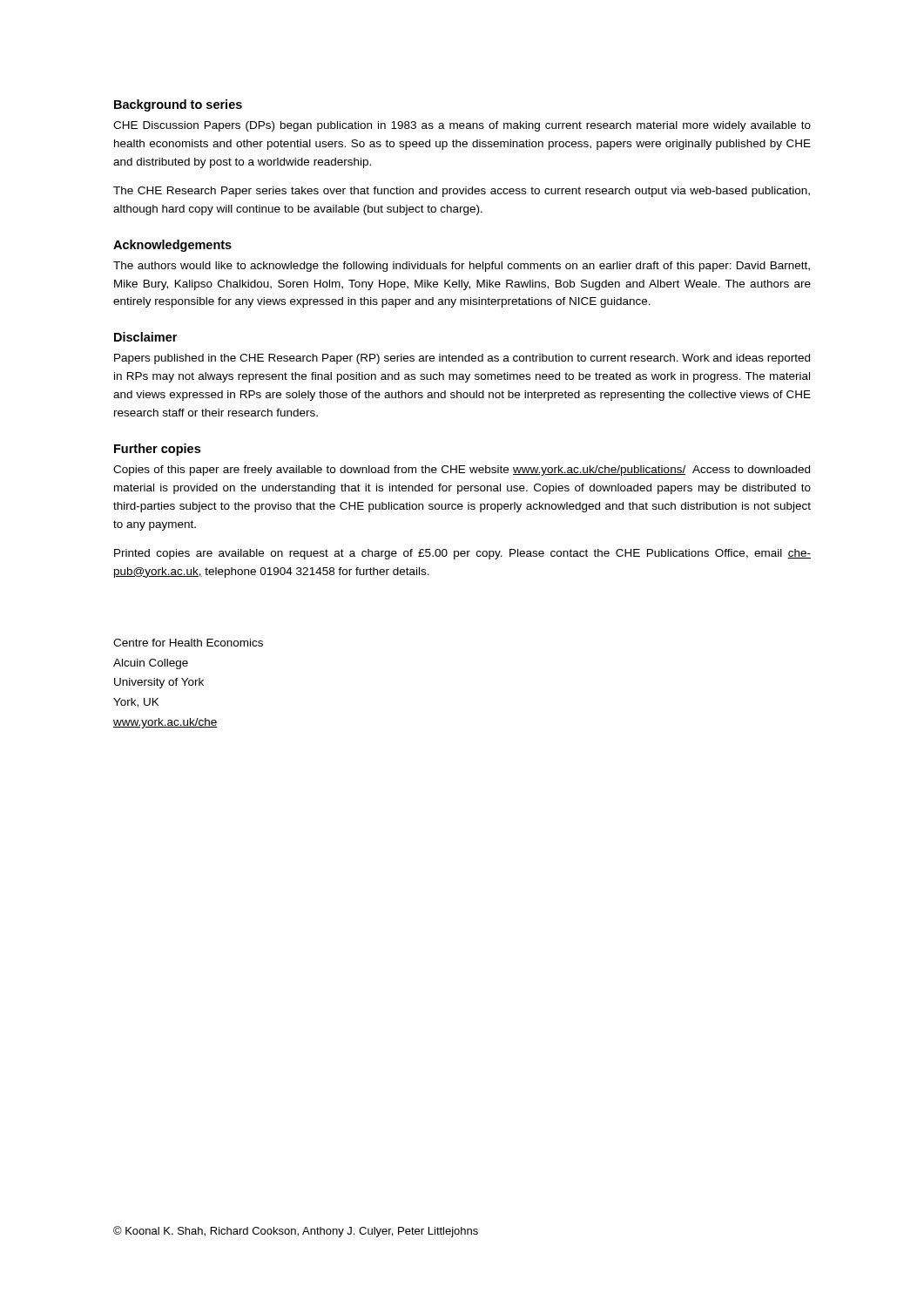Find the block on this page that starts "© Koonal K."
Screen dimensions: 1307x924
296,1231
